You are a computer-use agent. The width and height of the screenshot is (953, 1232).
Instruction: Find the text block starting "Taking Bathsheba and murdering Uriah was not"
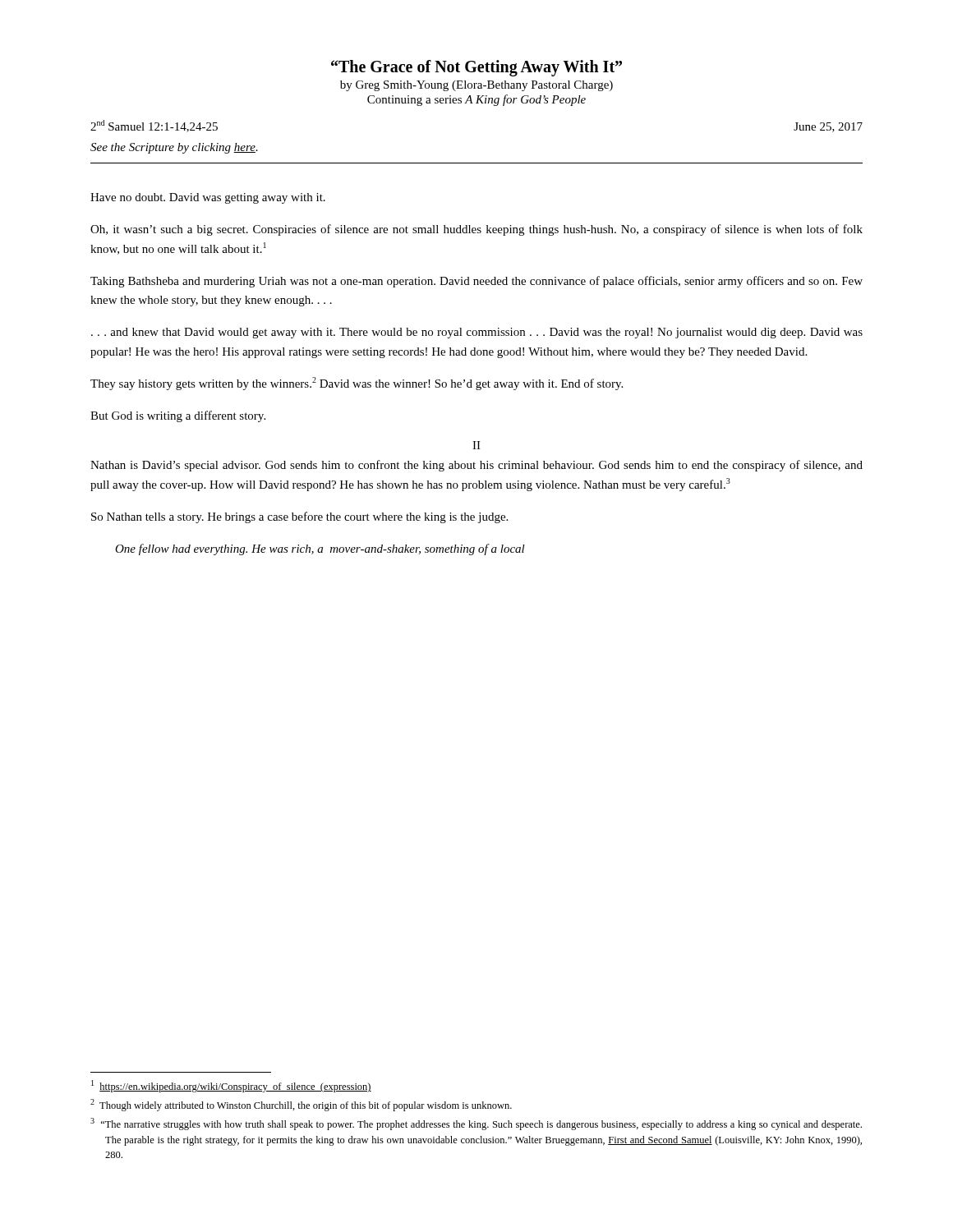[476, 290]
